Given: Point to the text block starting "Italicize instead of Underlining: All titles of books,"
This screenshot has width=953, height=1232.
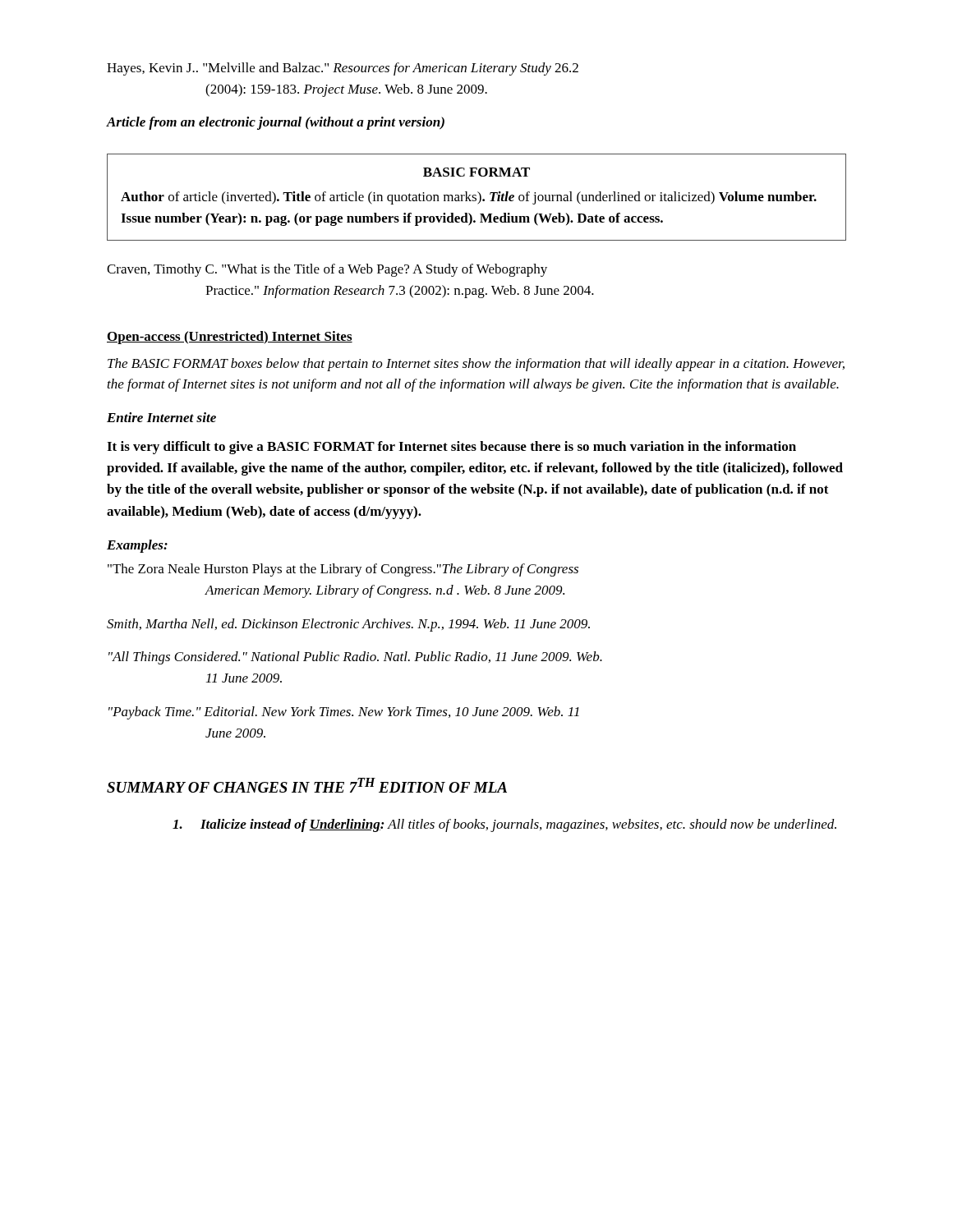Looking at the screenshot, I should pyautogui.click(x=505, y=825).
